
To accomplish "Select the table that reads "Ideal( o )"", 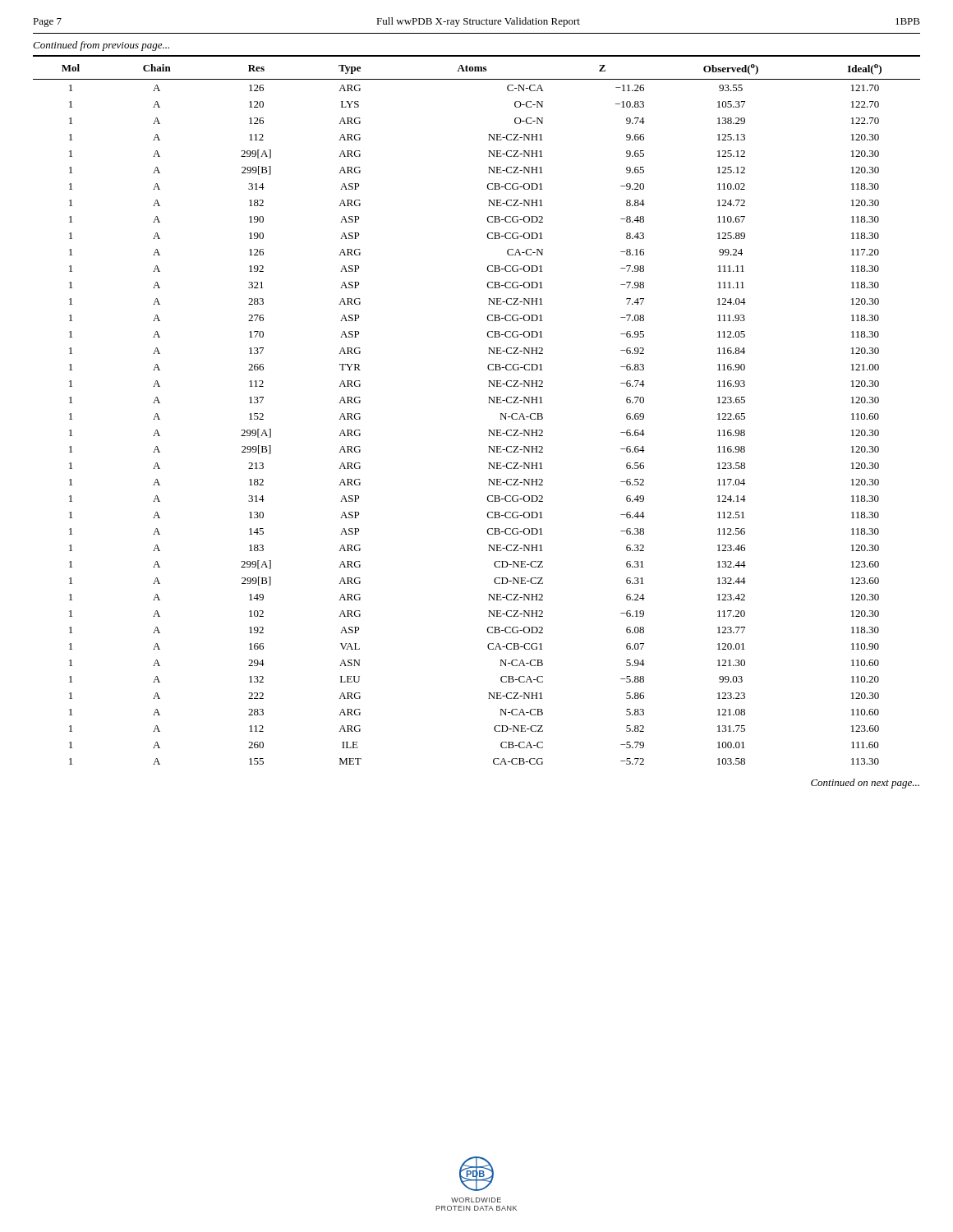I will pyautogui.click(x=476, y=412).
